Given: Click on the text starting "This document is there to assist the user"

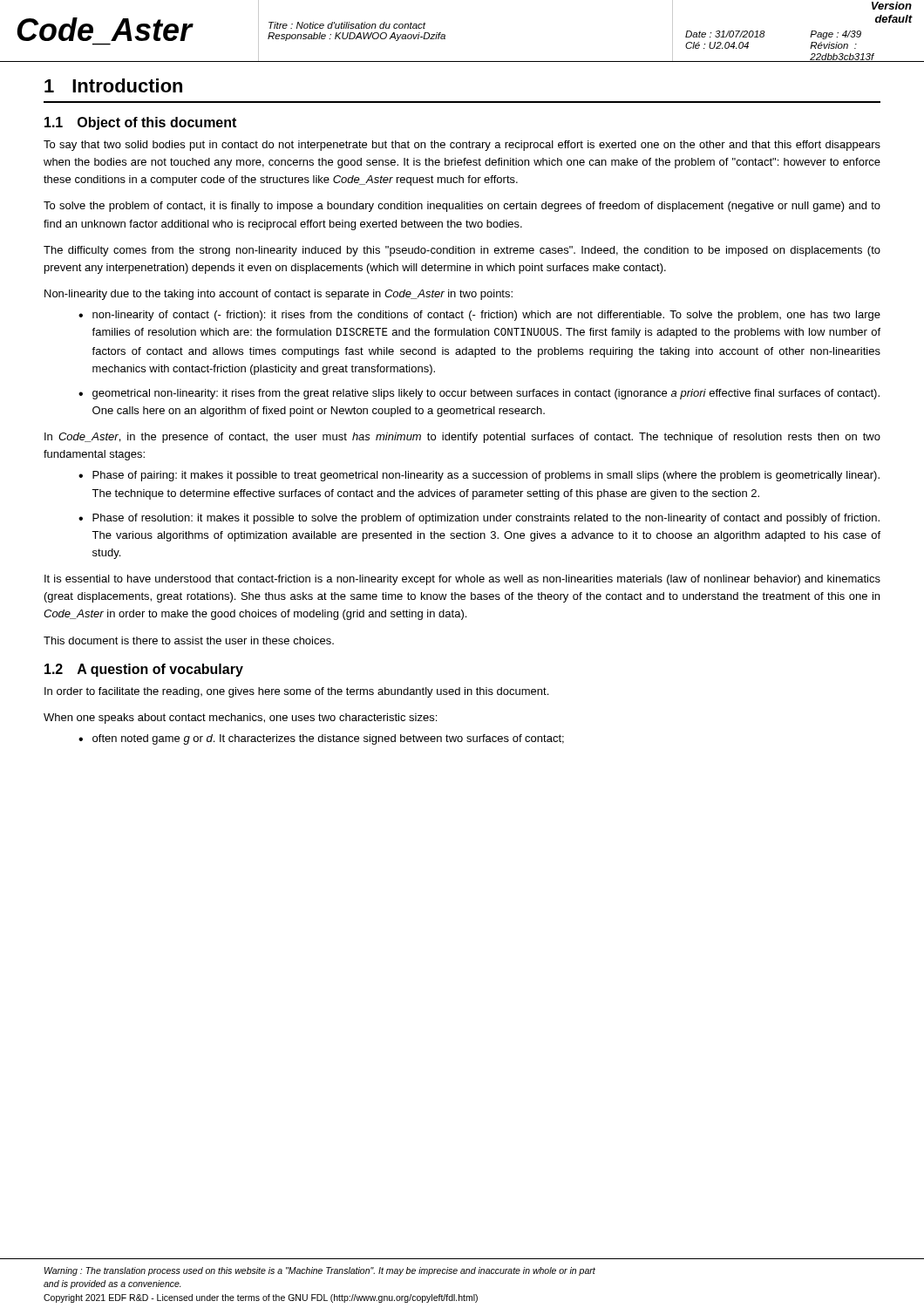Looking at the screenshot, I should pyautogui.click(x=189, y=640).
